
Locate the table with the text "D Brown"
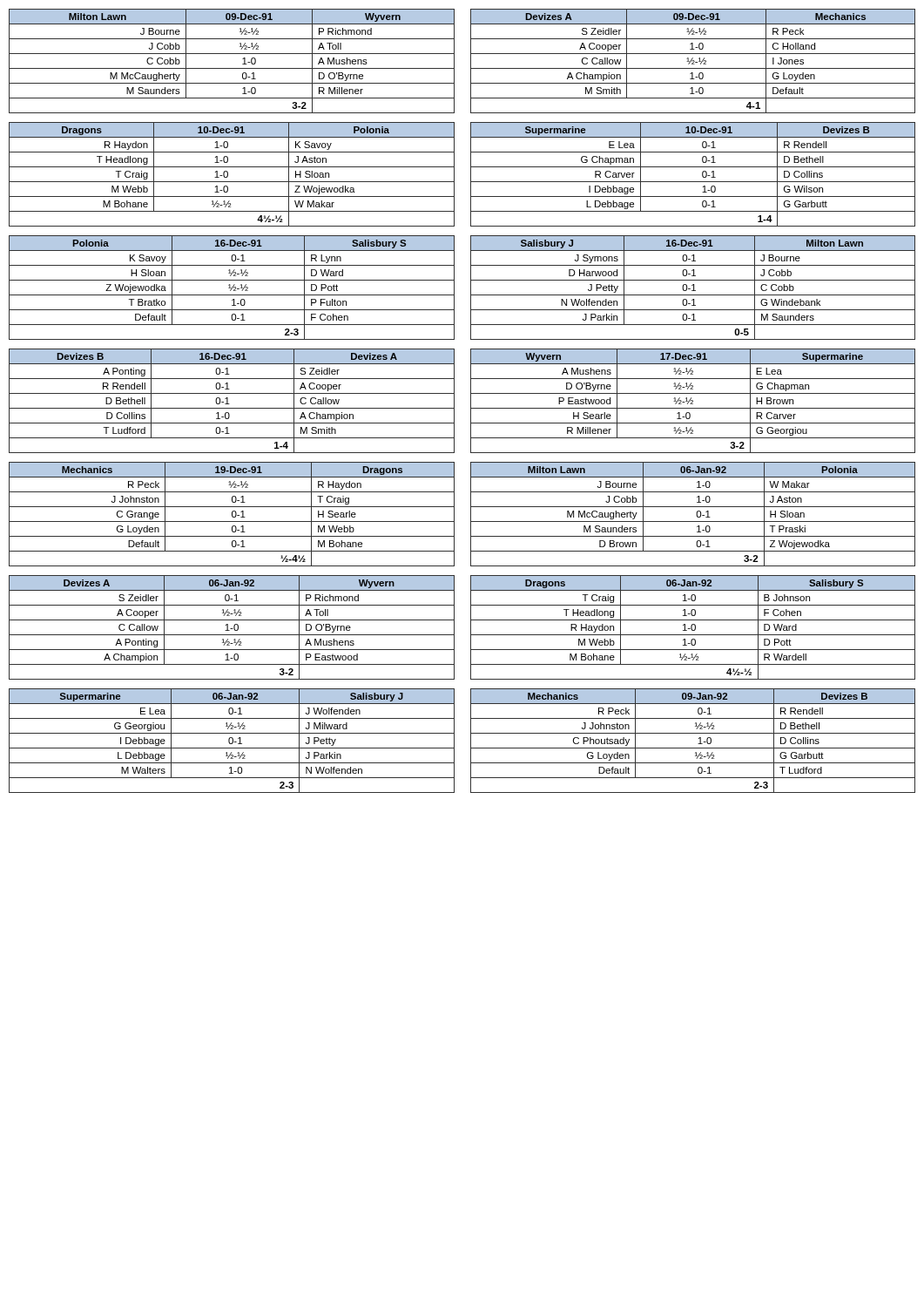(x=693, y=514)
